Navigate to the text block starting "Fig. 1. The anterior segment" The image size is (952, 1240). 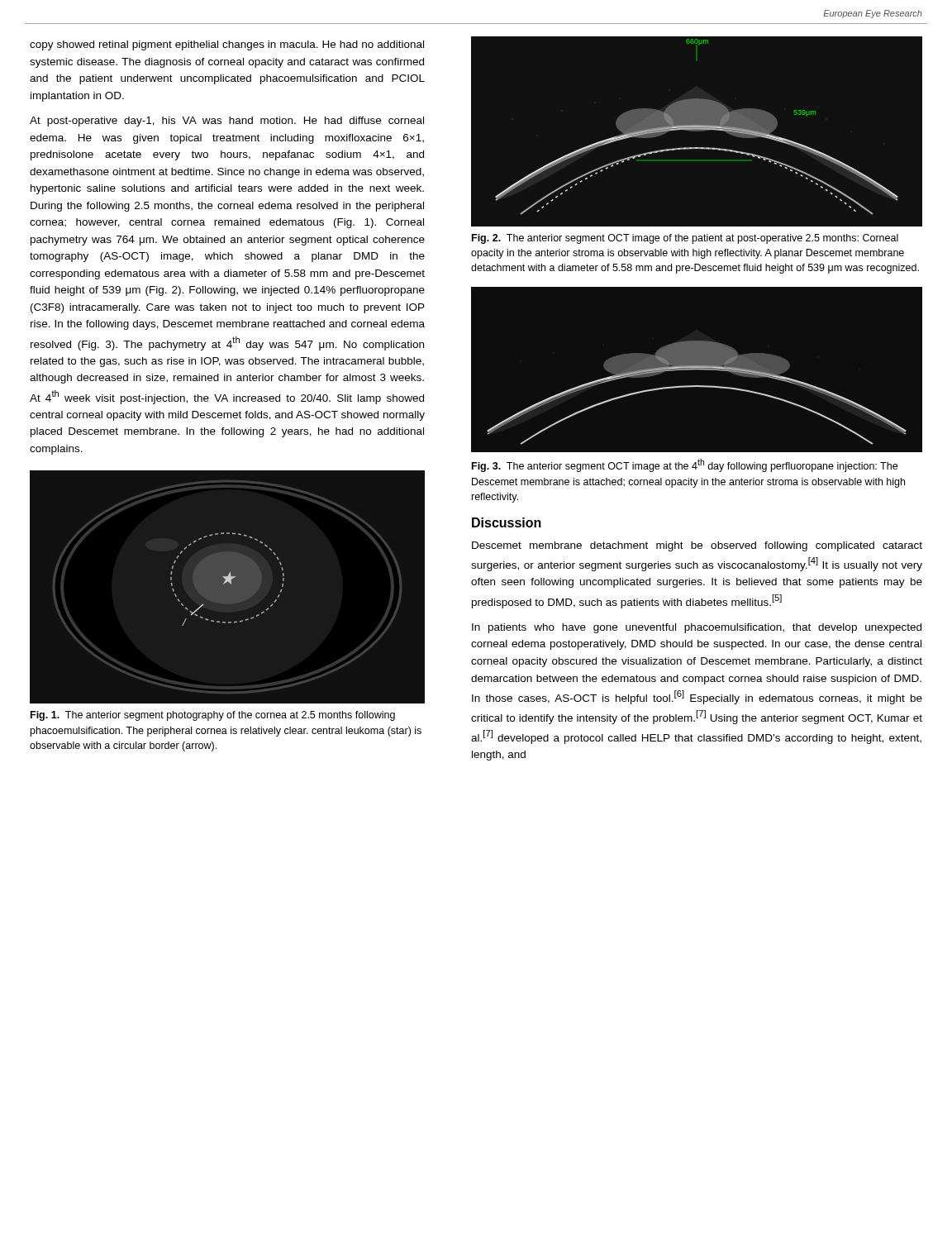pyautogui.click(x=227, y=730)
